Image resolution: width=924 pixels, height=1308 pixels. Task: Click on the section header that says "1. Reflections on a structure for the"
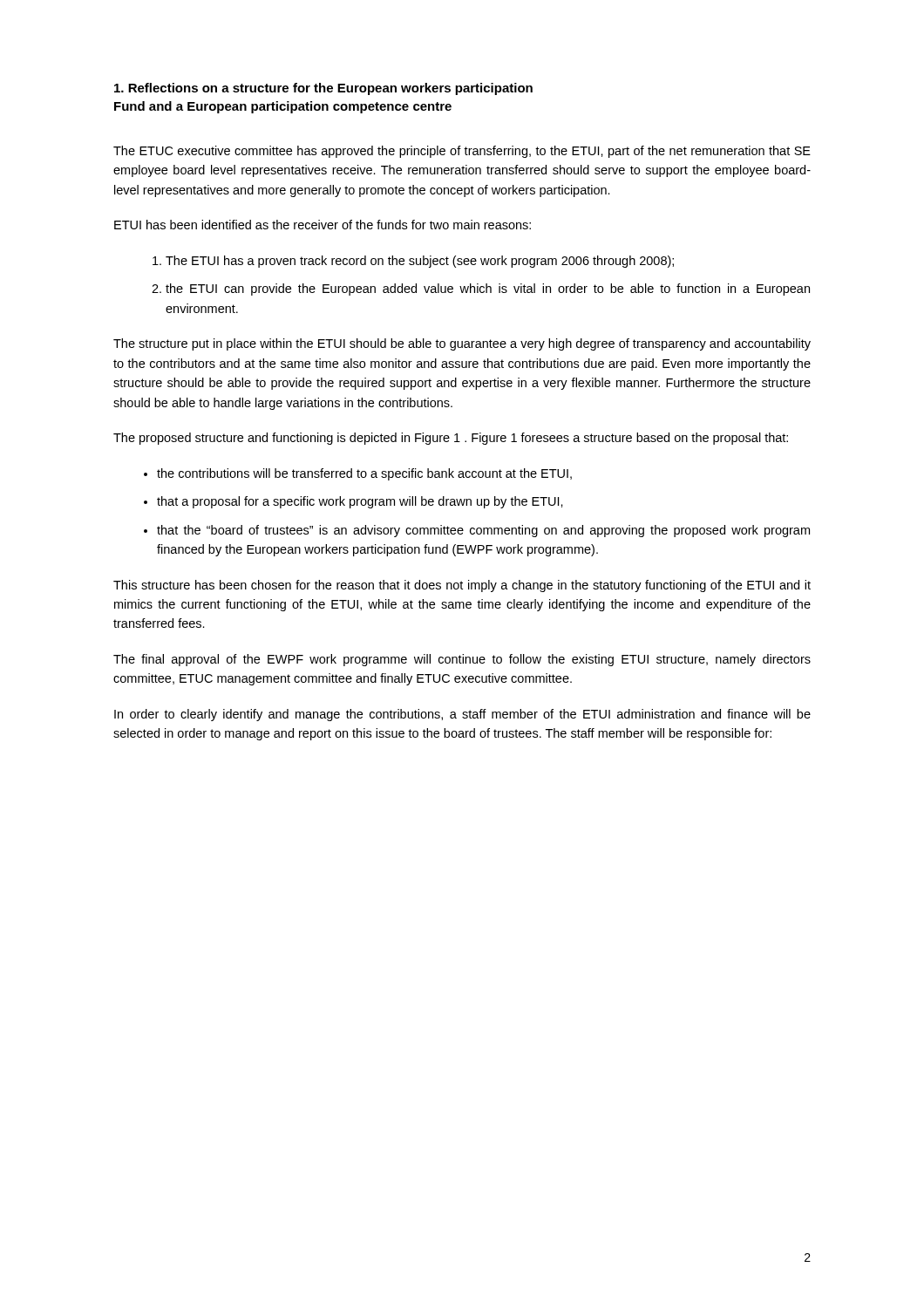[323, 97]
